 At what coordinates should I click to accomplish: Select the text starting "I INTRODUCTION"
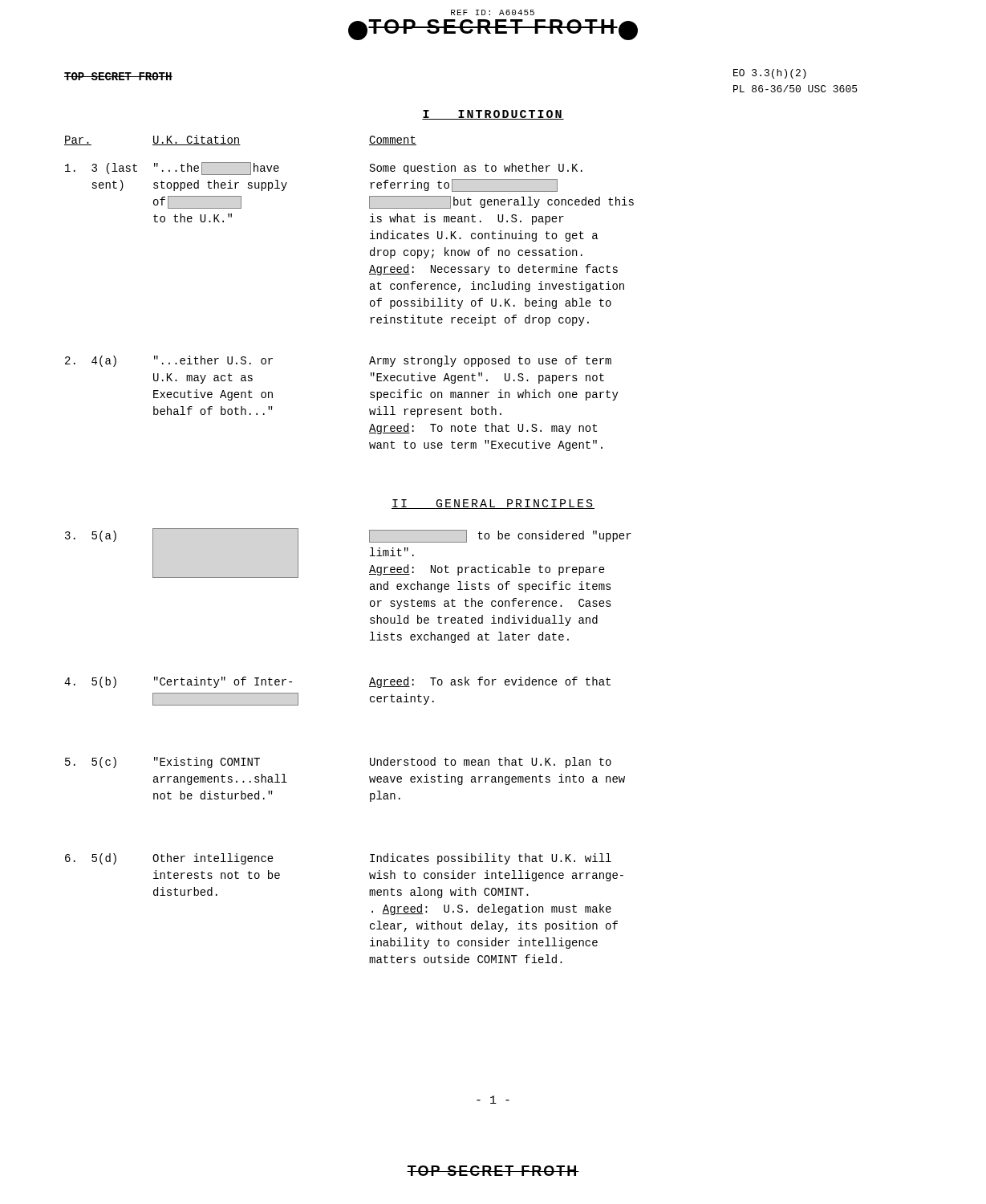[x=493, y=115]
